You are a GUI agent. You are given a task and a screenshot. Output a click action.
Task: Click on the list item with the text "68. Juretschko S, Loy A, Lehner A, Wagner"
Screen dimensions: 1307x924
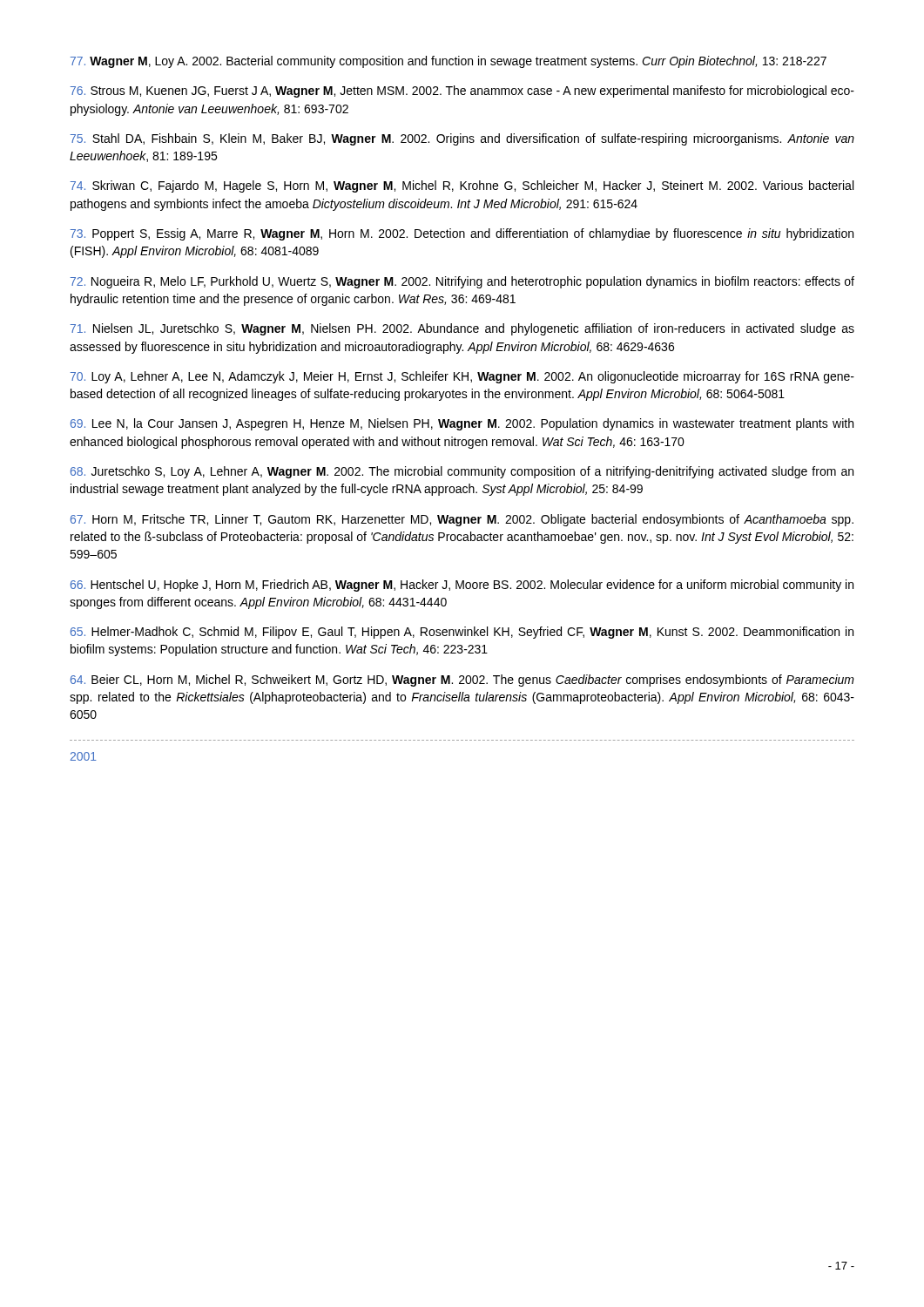462,480
